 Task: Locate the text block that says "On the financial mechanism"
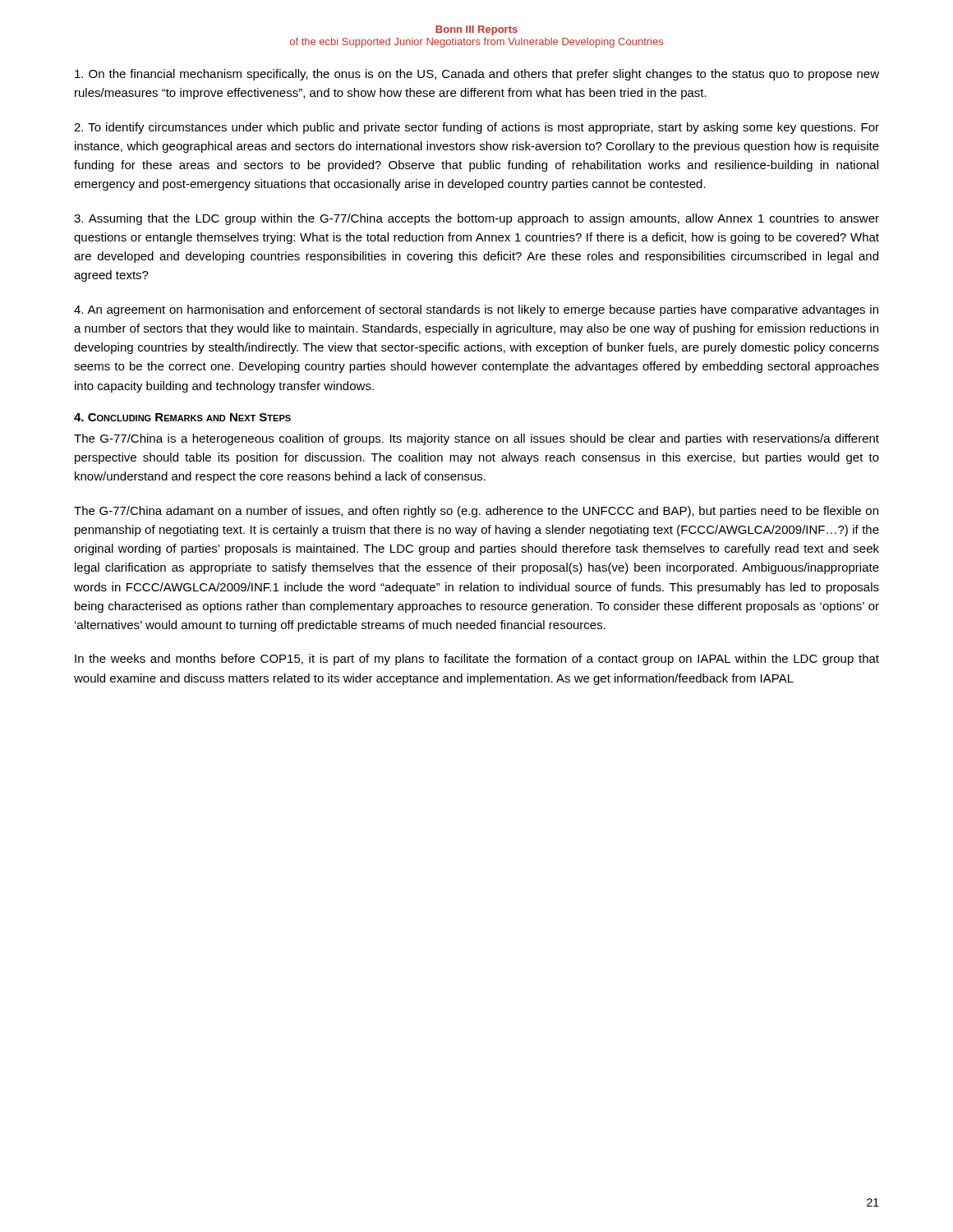click(476, 83)
